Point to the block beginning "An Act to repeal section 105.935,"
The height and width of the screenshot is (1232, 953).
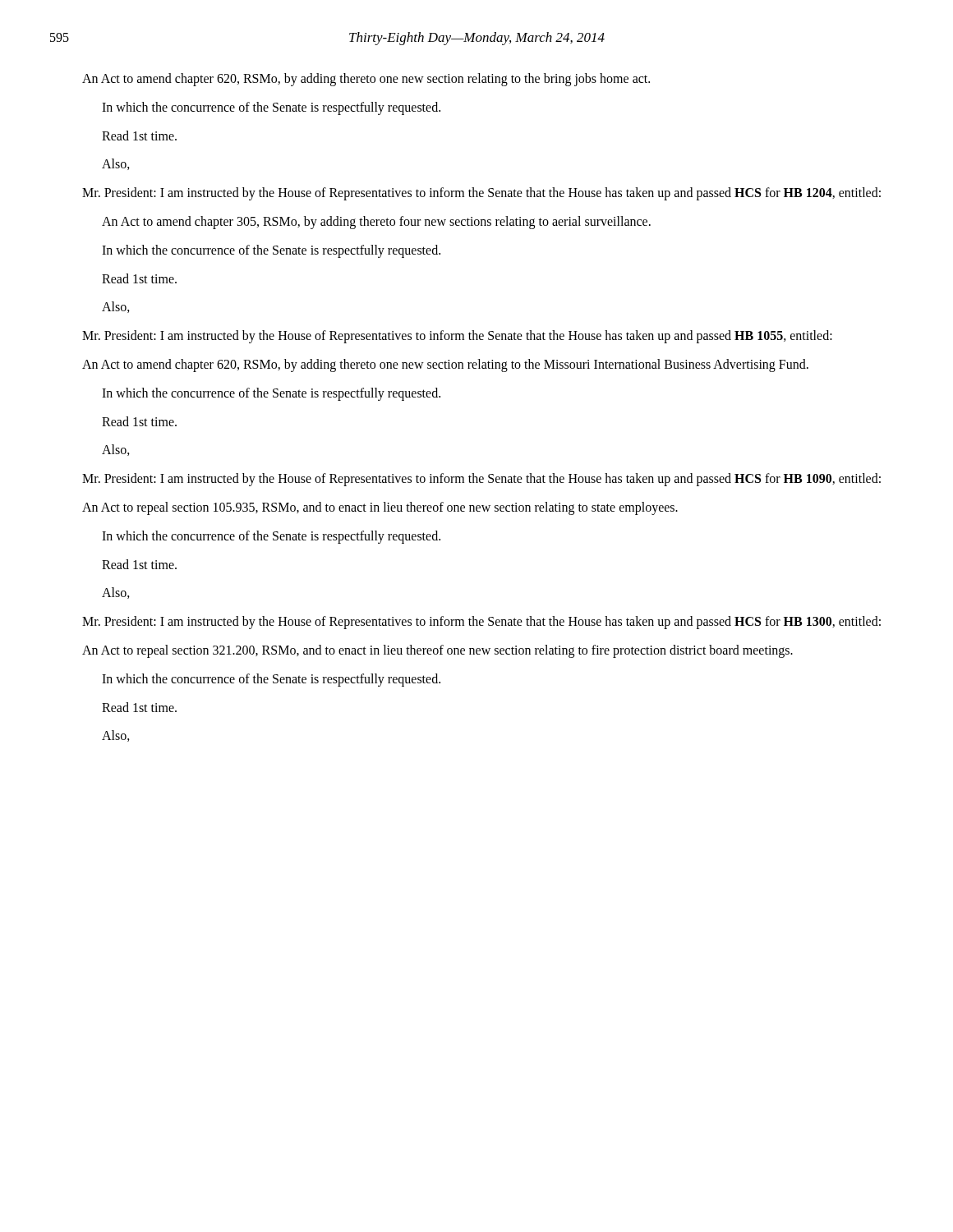coord(380,507)
